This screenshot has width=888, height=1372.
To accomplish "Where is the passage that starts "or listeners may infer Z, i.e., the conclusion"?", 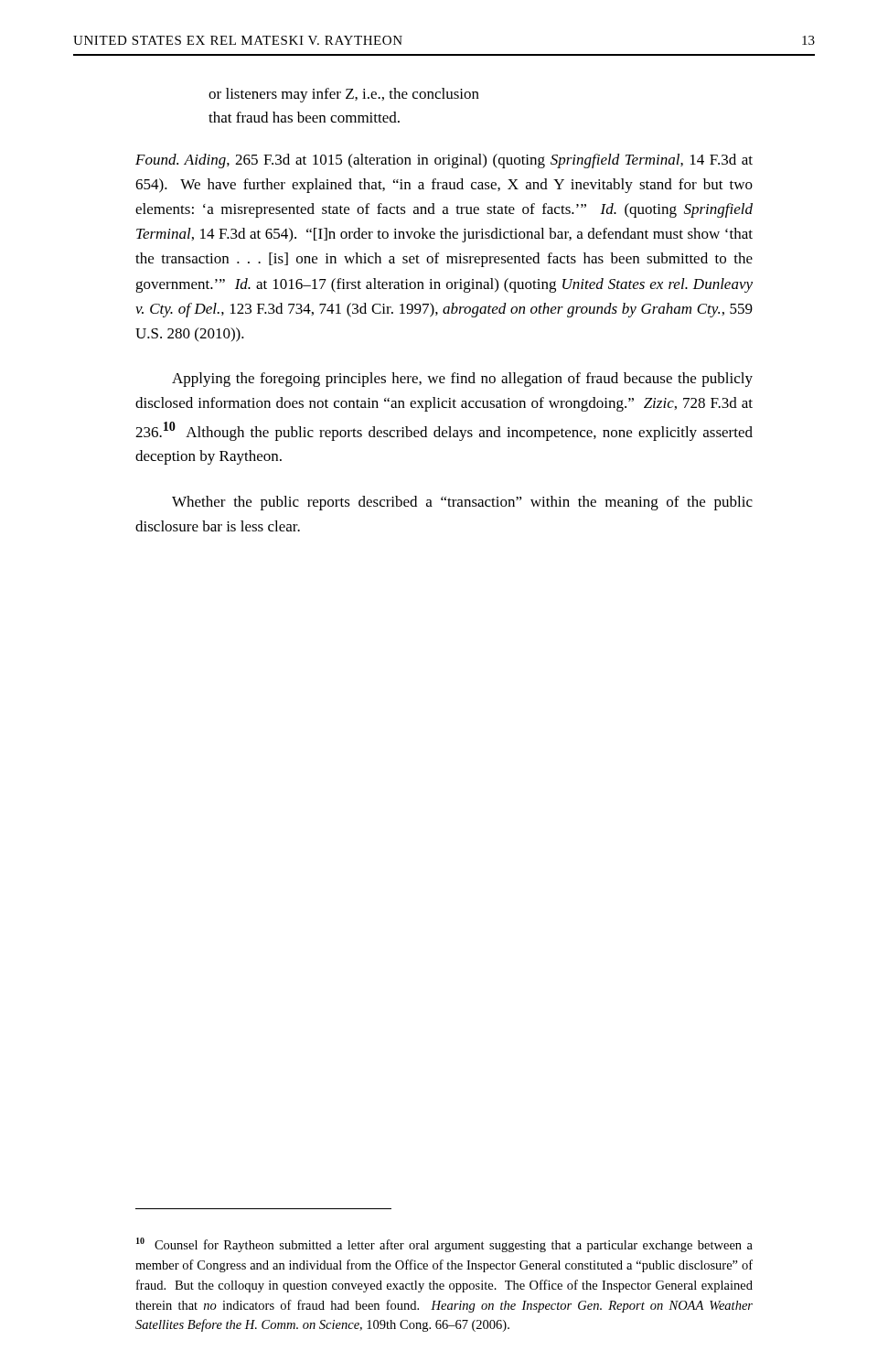I will point(344,106).
